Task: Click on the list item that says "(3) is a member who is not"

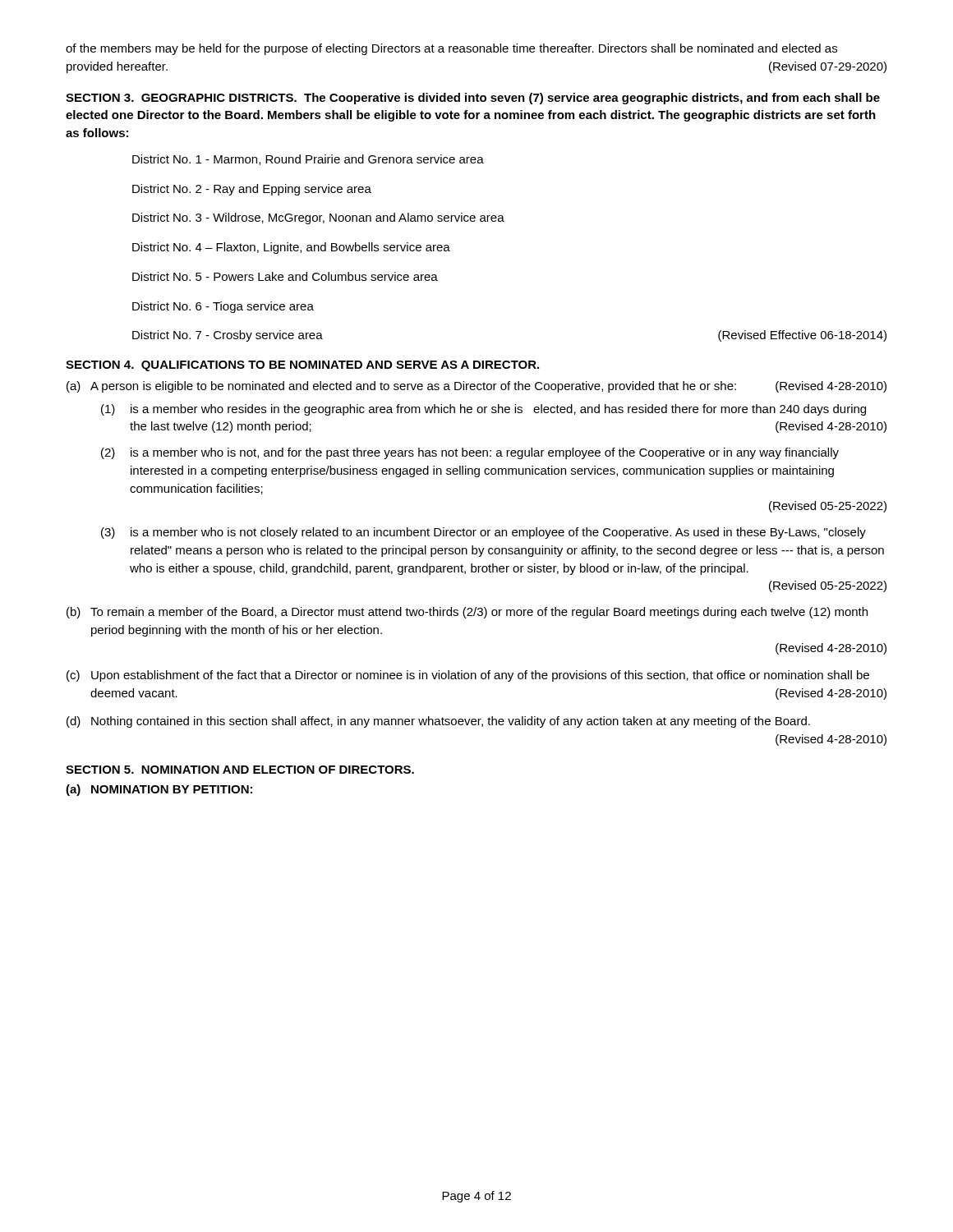Action: [x=494, y=559]
